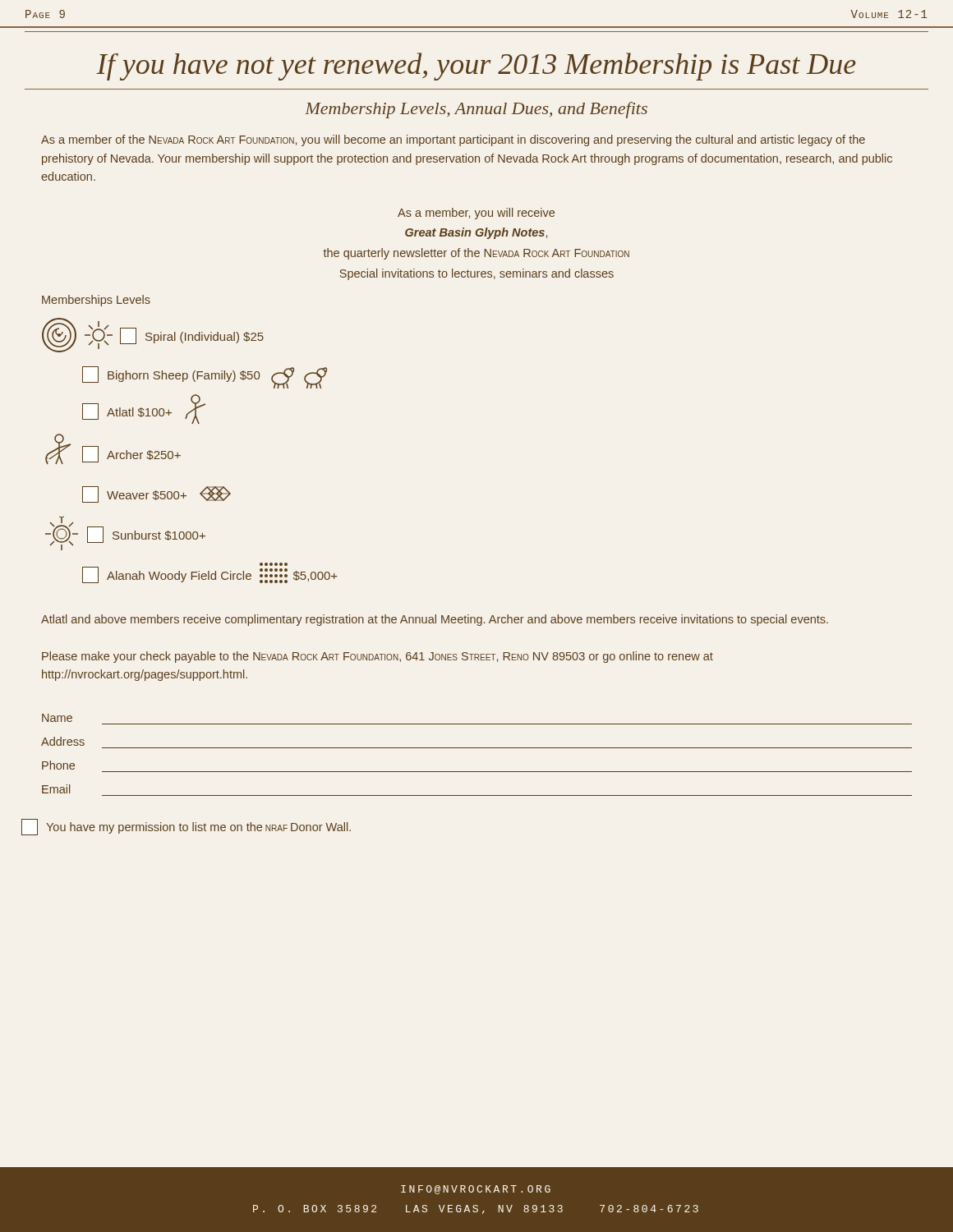953x1232 pixels.
Task: Find the list item that says "Atlatl $100+"
Action: coord(147,412)
